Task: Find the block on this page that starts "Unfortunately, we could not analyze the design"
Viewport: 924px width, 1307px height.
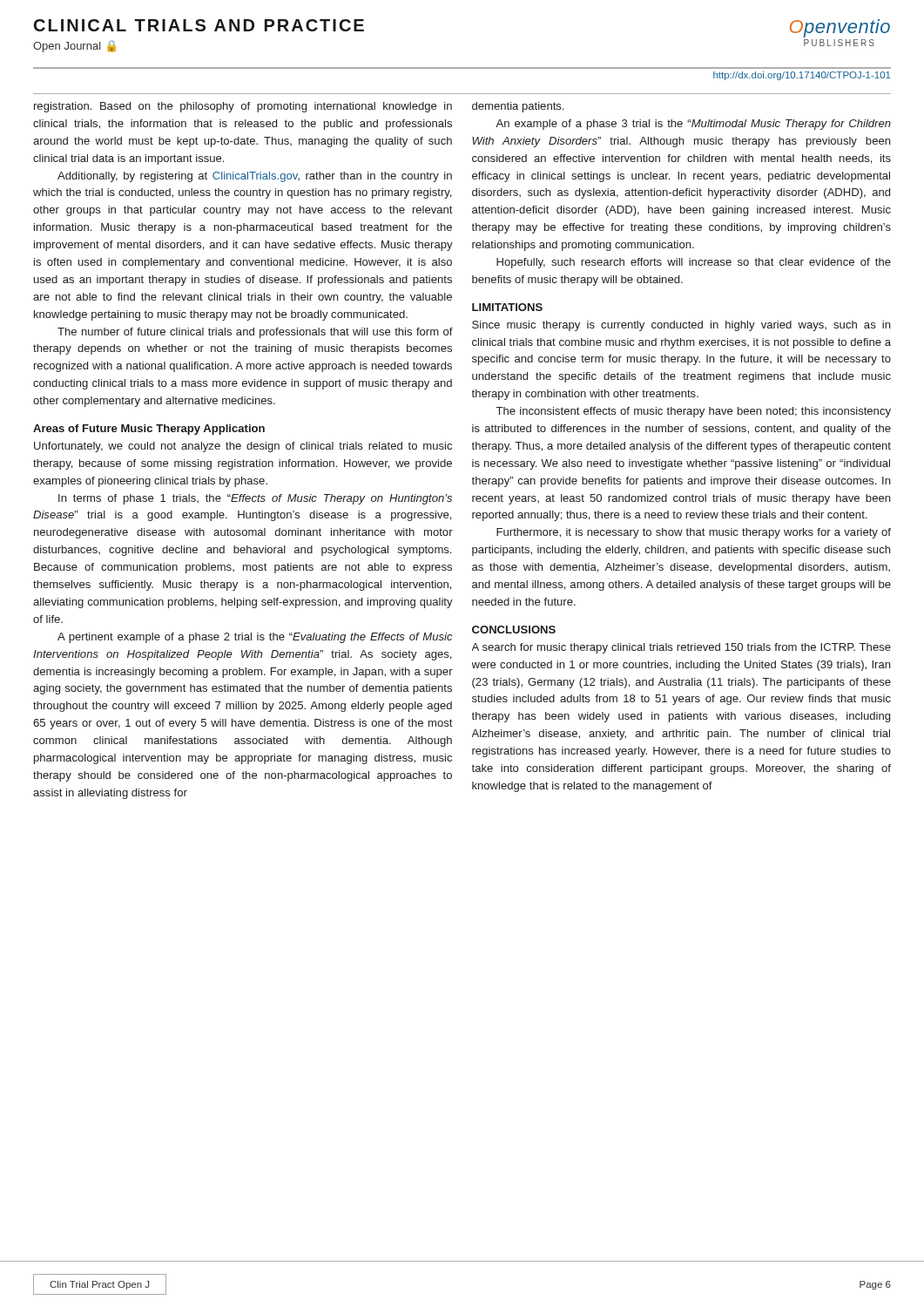Action: 243,463
